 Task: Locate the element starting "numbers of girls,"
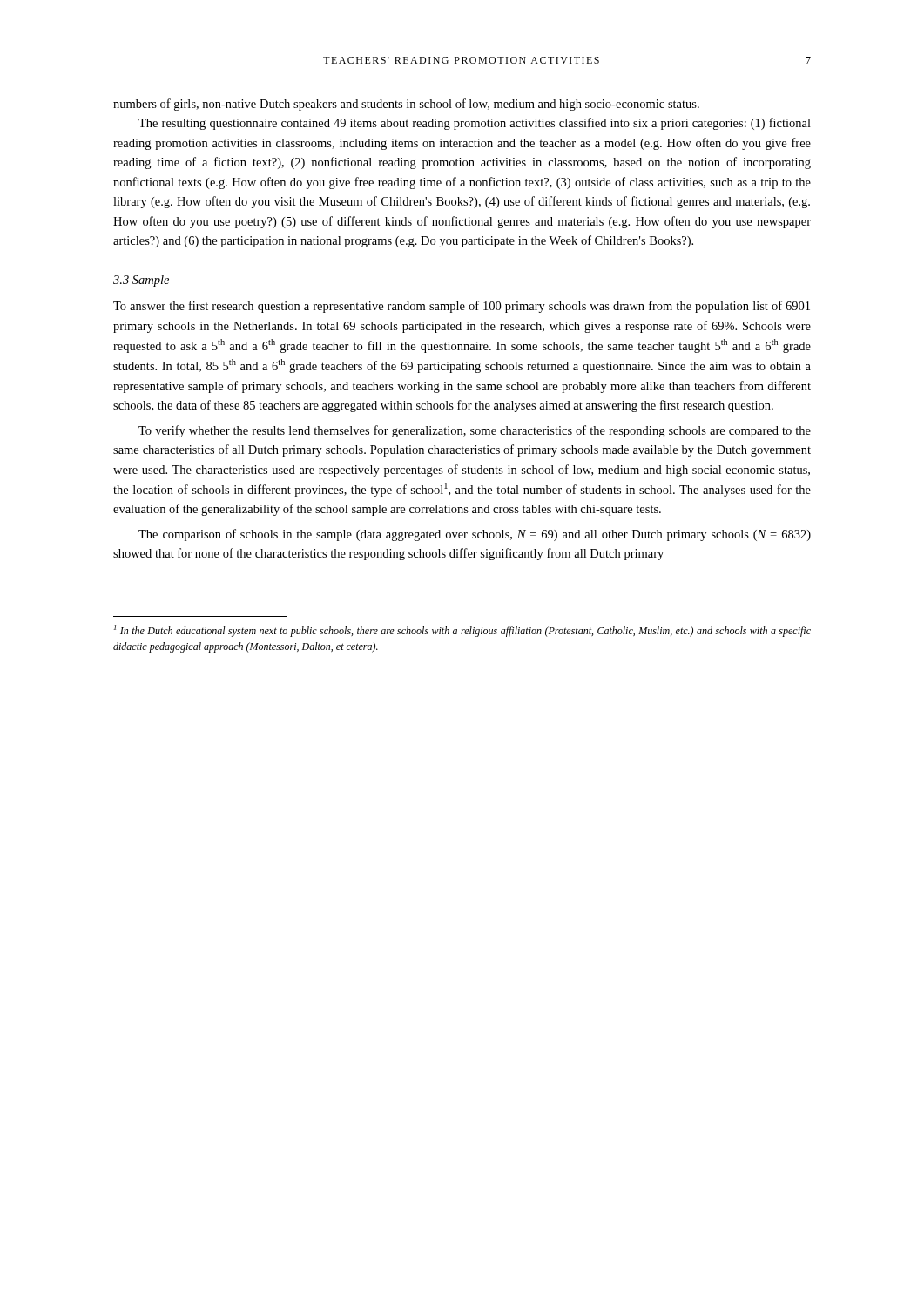click(462, 104)
